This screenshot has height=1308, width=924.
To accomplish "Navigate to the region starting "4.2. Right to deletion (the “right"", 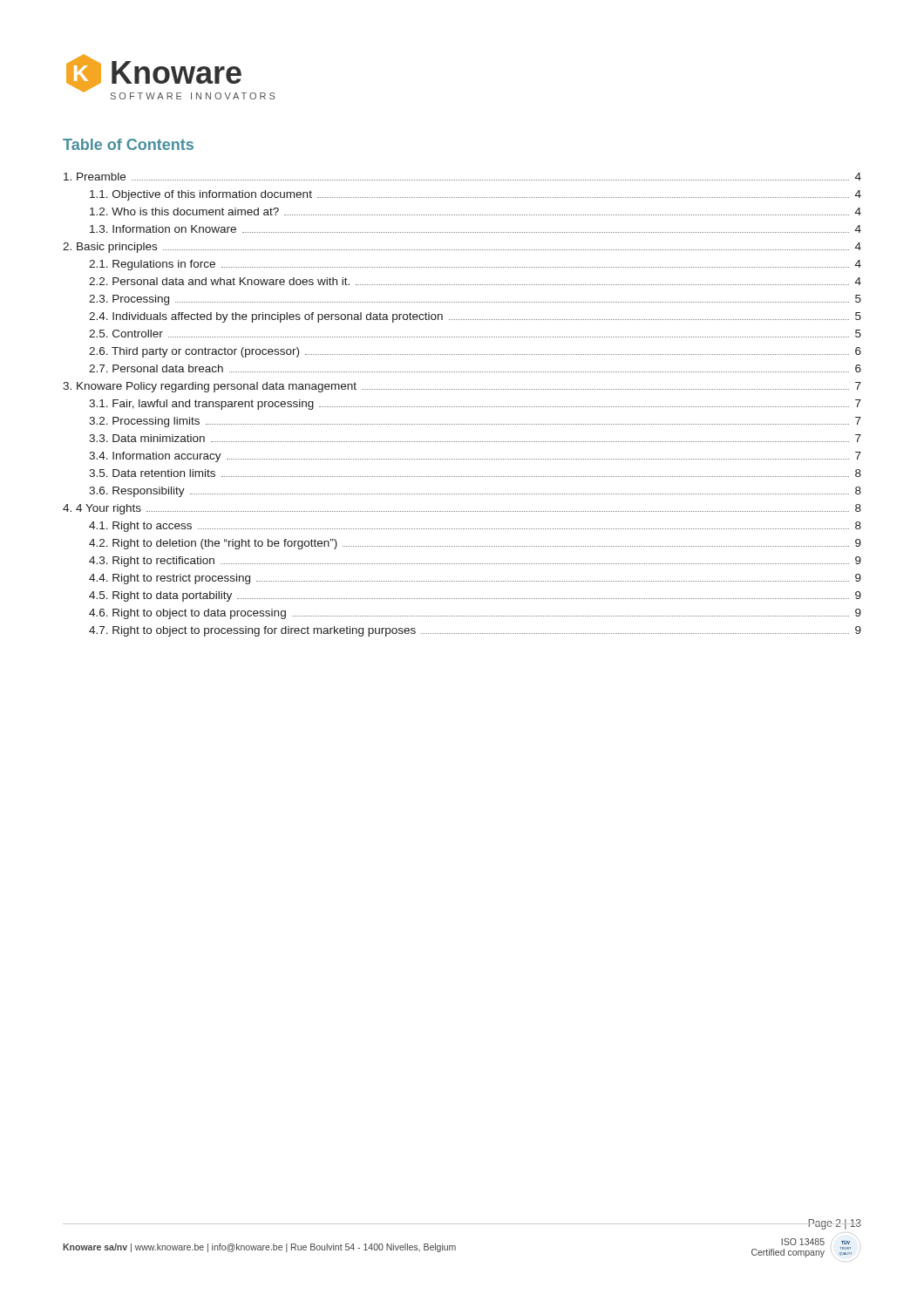I will [x=475, y=543].
